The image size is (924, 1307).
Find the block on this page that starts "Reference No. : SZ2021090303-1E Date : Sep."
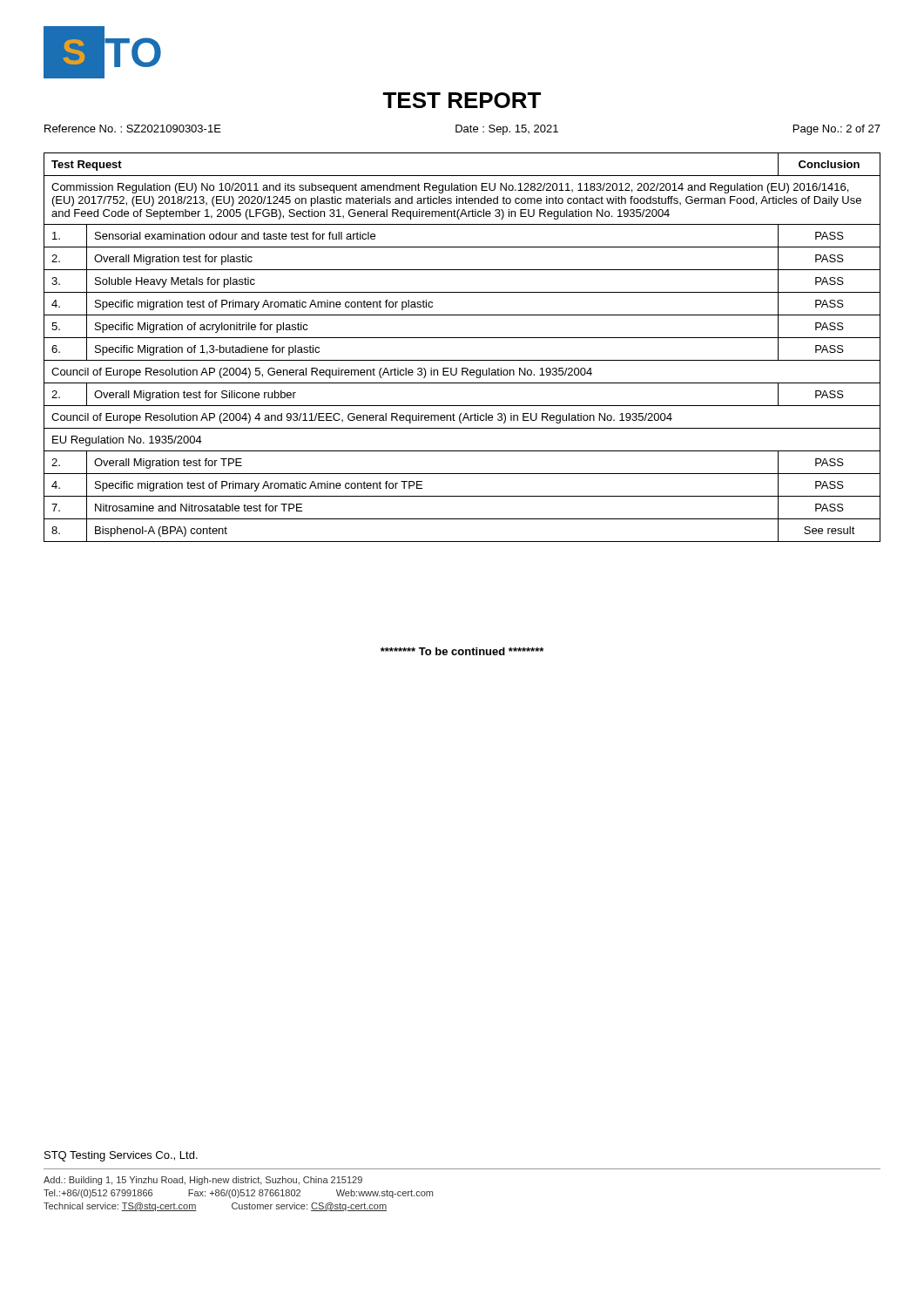462,128
